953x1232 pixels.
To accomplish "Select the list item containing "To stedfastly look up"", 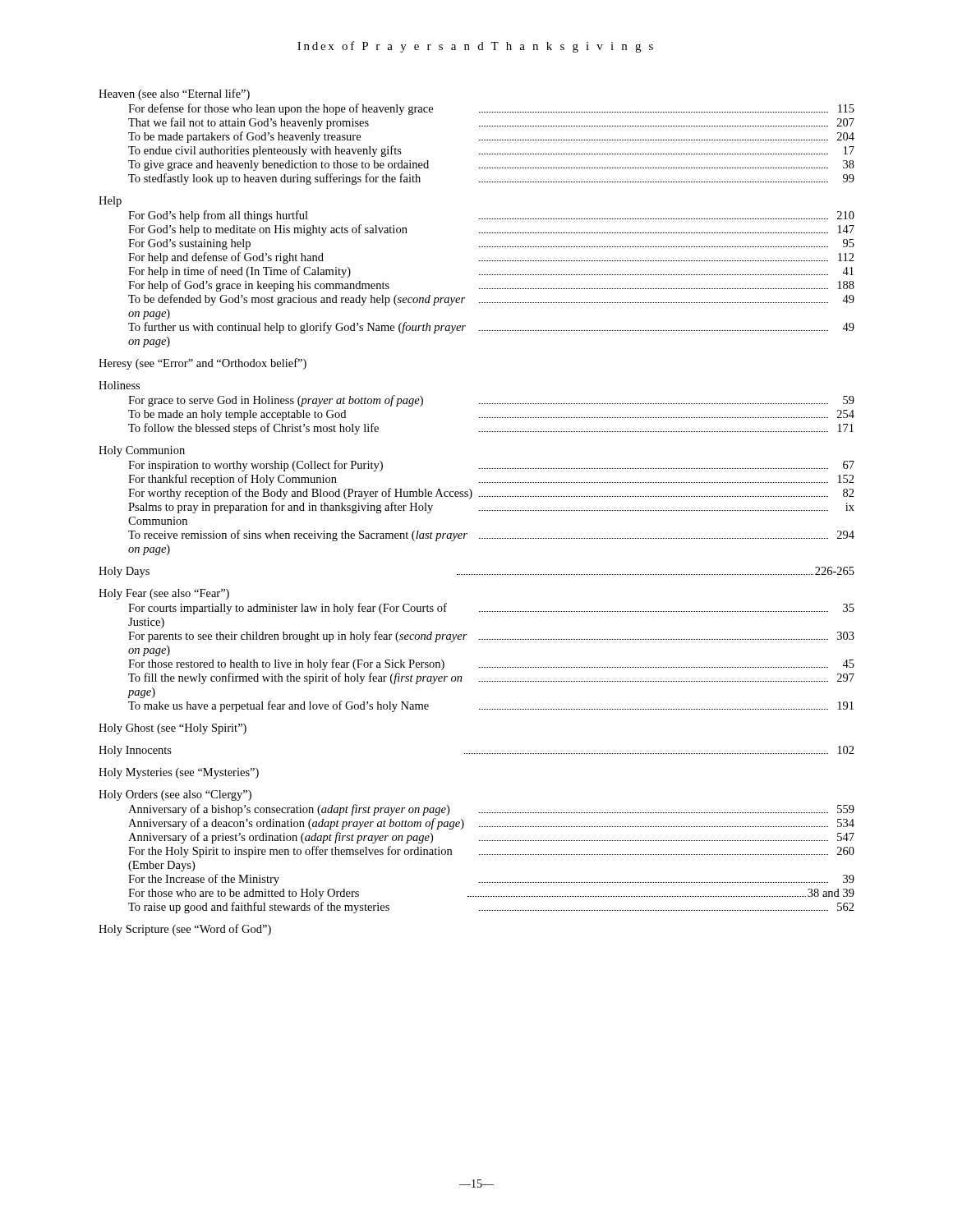I will (491, 179).
